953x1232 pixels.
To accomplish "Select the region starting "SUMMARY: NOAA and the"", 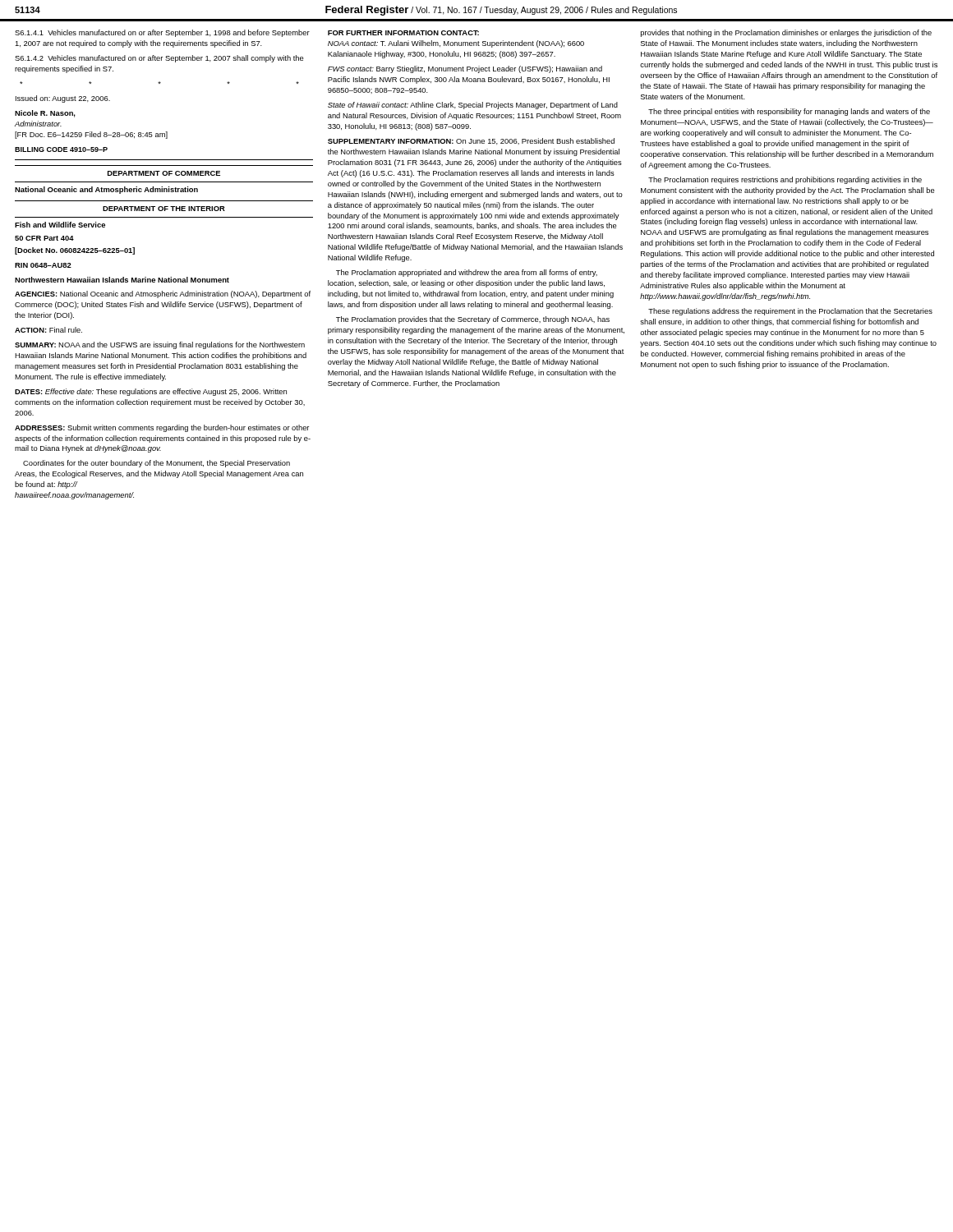I will (x=164, y=361).
